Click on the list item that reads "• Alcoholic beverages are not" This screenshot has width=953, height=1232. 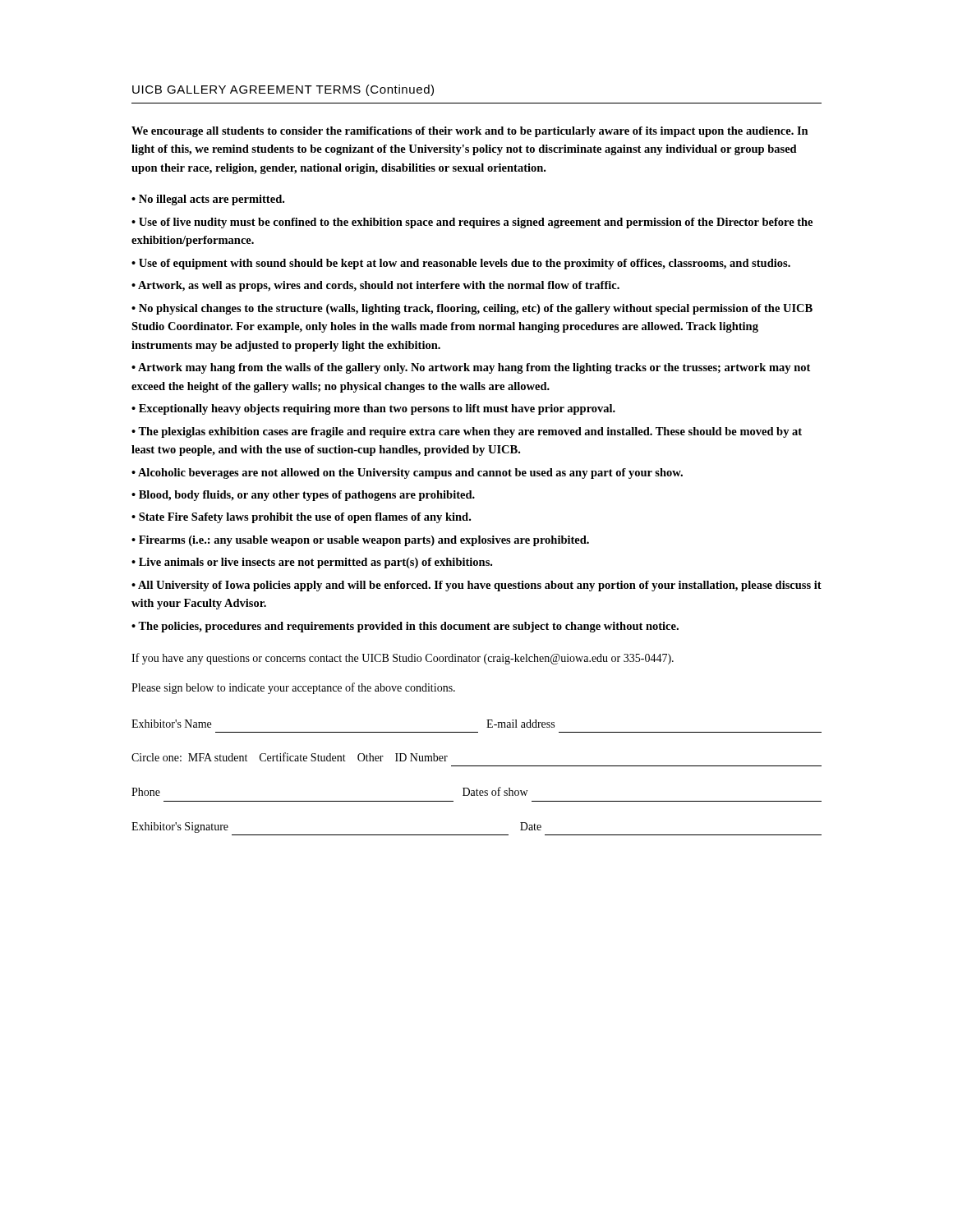tap(407, 472)
